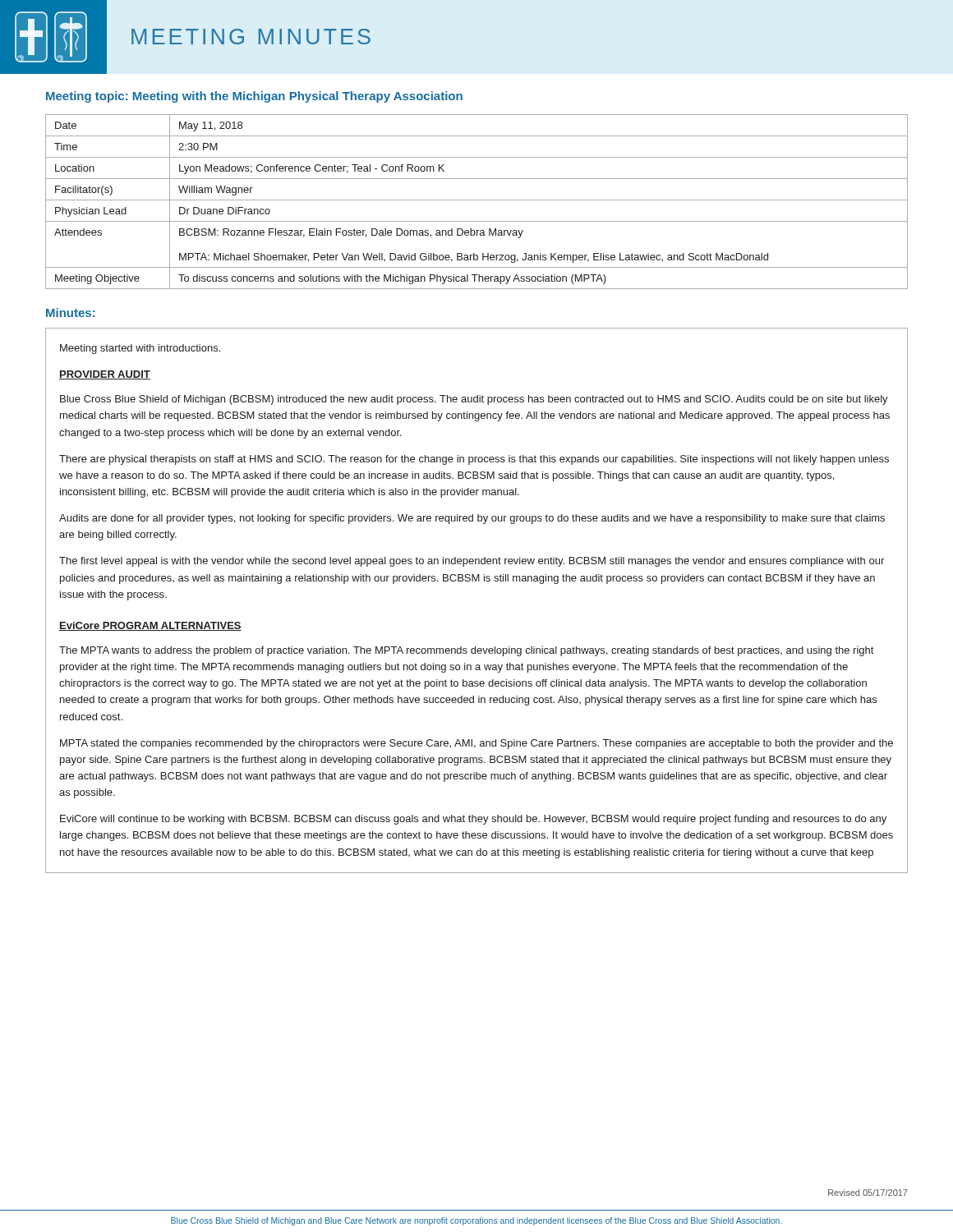Find the title on this page that starts "Meeting topic: Meeting with the Michigan"

coord(254,96)
